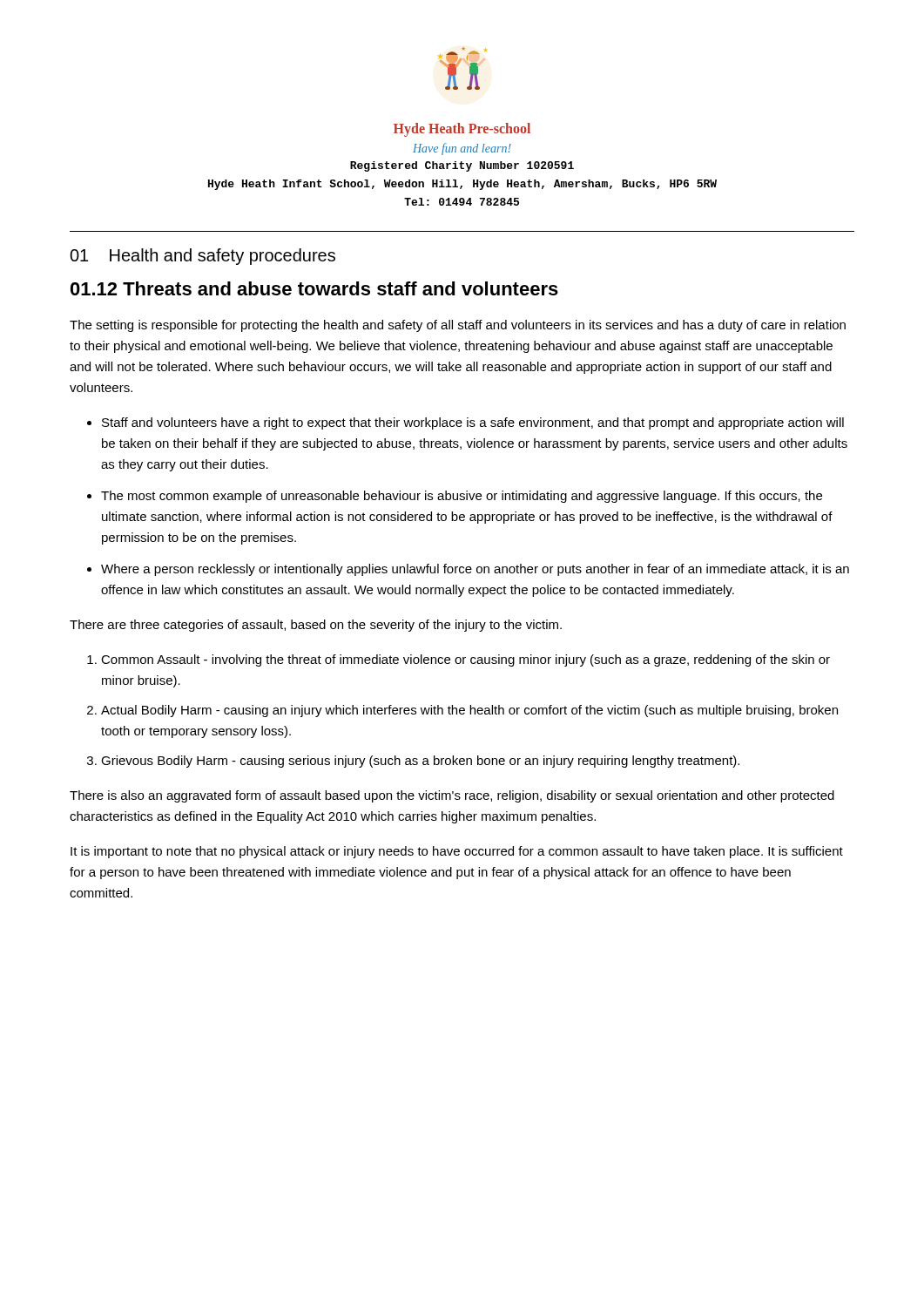
Task: Click where it says "01 Health and safety procedures"
Action: (203, 256)
